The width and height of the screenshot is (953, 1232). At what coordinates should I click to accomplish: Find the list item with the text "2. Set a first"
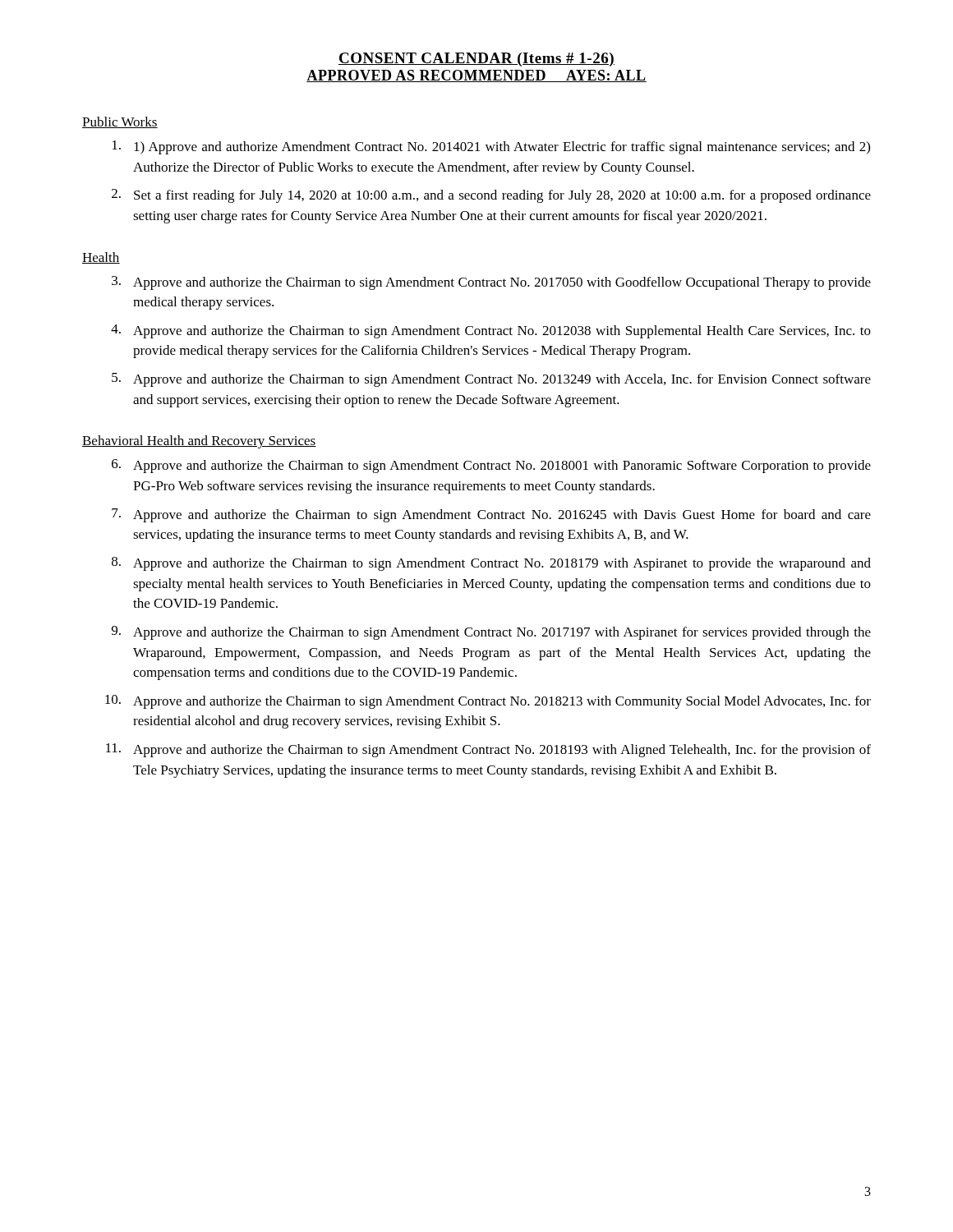(x=476, y=206)
